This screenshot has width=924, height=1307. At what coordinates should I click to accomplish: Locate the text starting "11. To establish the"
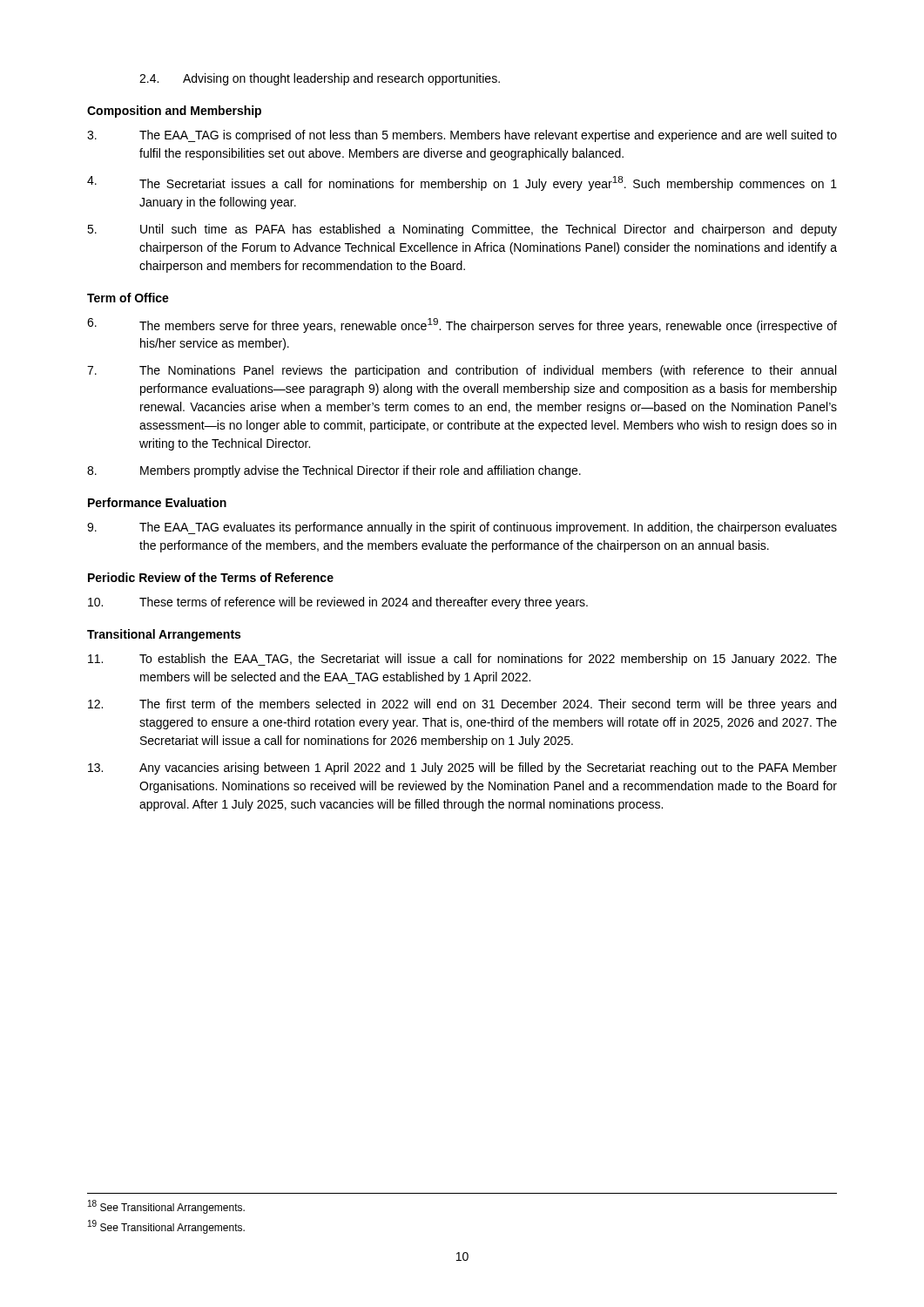pyautogui.click(x=462, y=669)
